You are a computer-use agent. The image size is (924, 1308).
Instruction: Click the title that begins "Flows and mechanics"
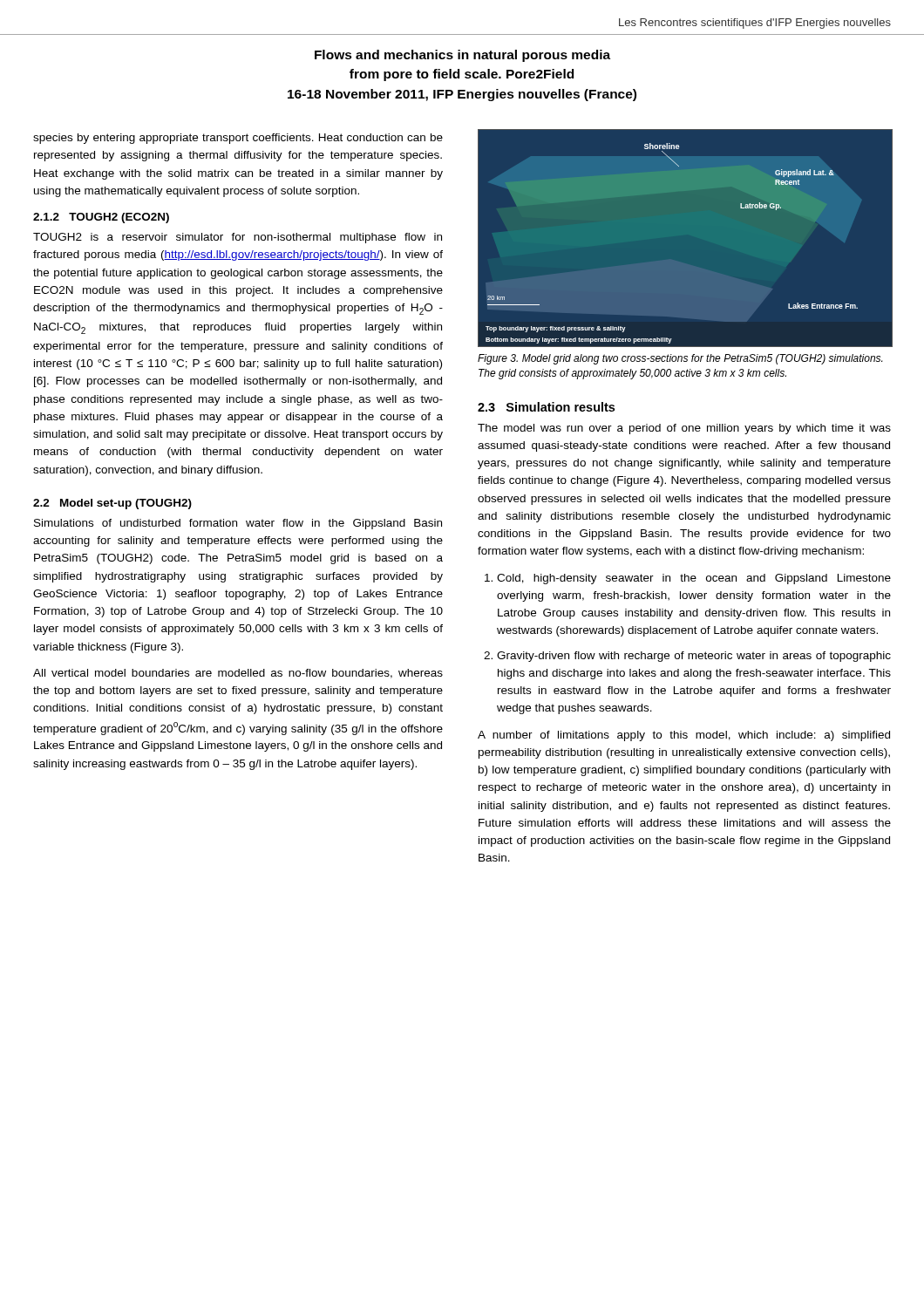[462, 75]
